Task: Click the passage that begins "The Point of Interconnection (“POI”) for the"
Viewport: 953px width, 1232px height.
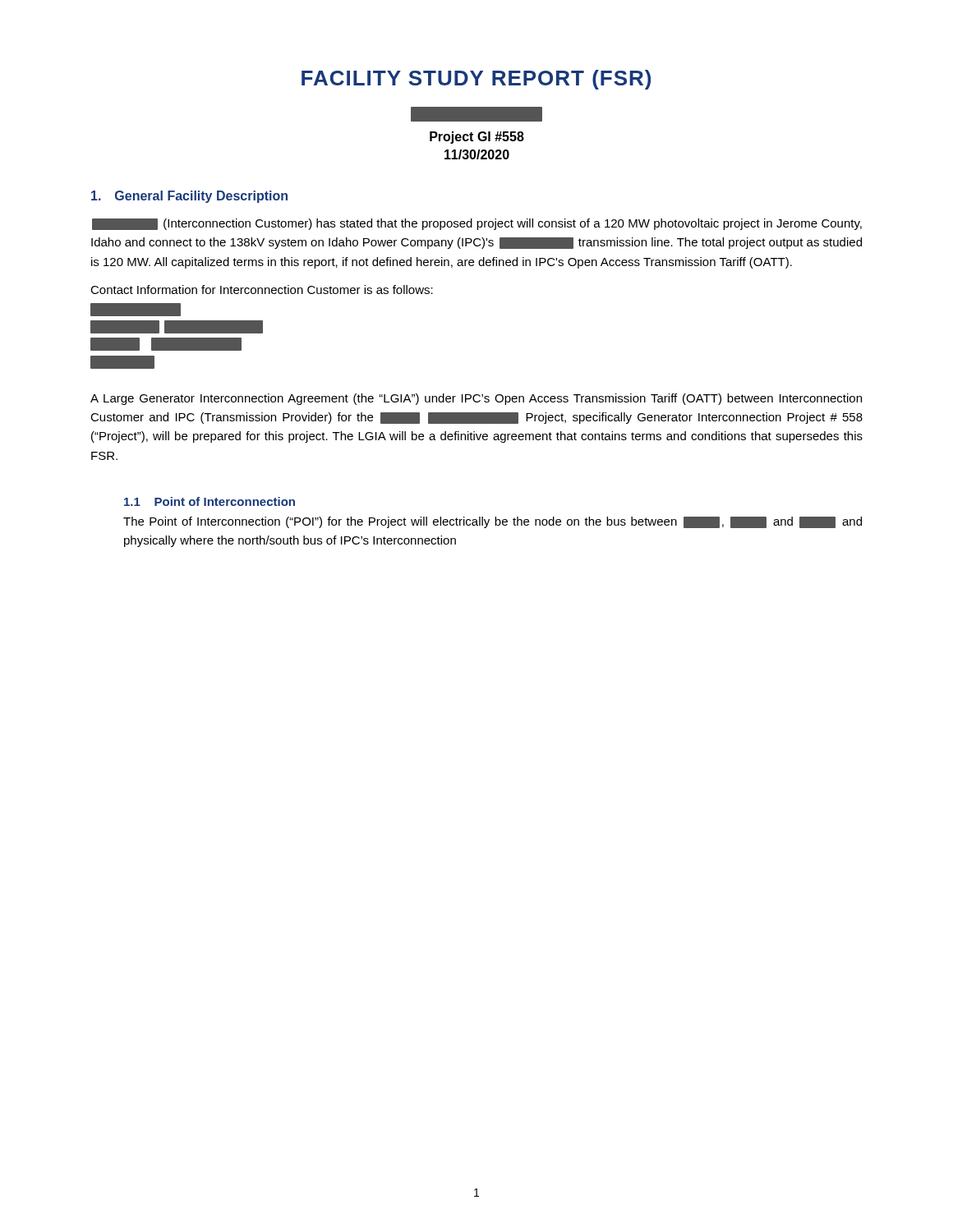Action: tap(493, 530)
